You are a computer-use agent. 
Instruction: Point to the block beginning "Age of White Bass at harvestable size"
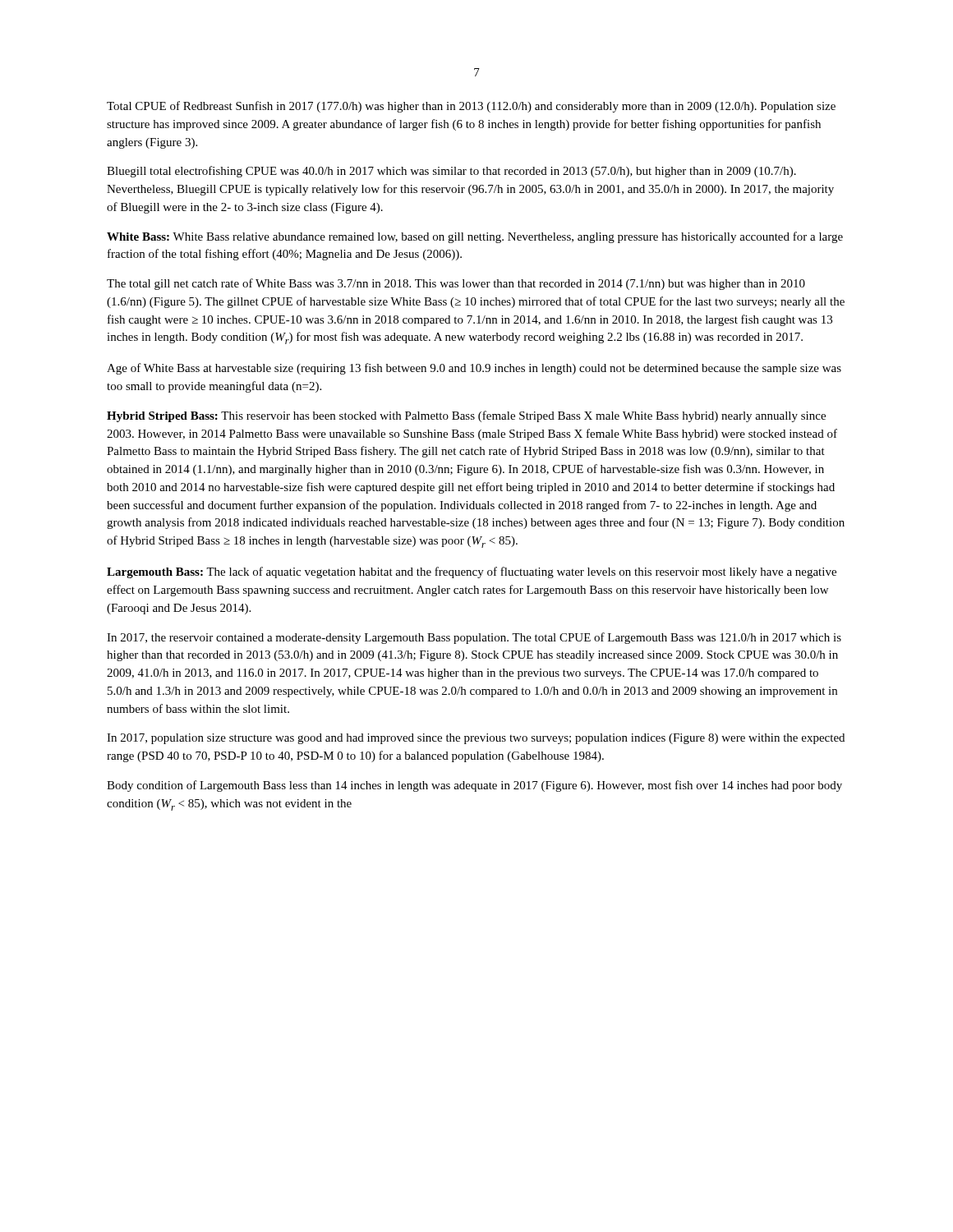tap(476, 378)
